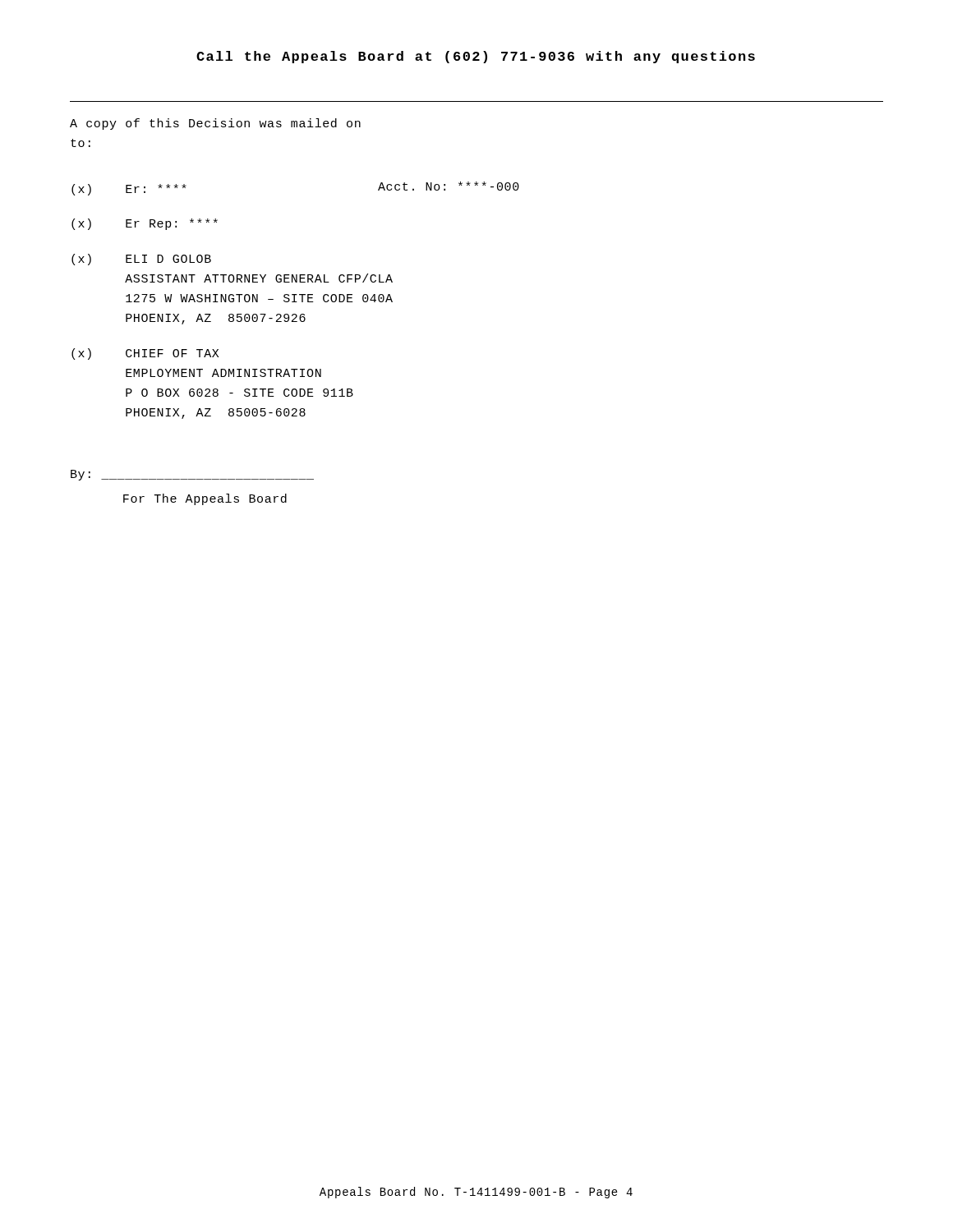Navigate to the region starting "Call the Appeals Board at (602)"
Image resolution: width=953 pixels, height=1232 pixels.
pos(476,57)
